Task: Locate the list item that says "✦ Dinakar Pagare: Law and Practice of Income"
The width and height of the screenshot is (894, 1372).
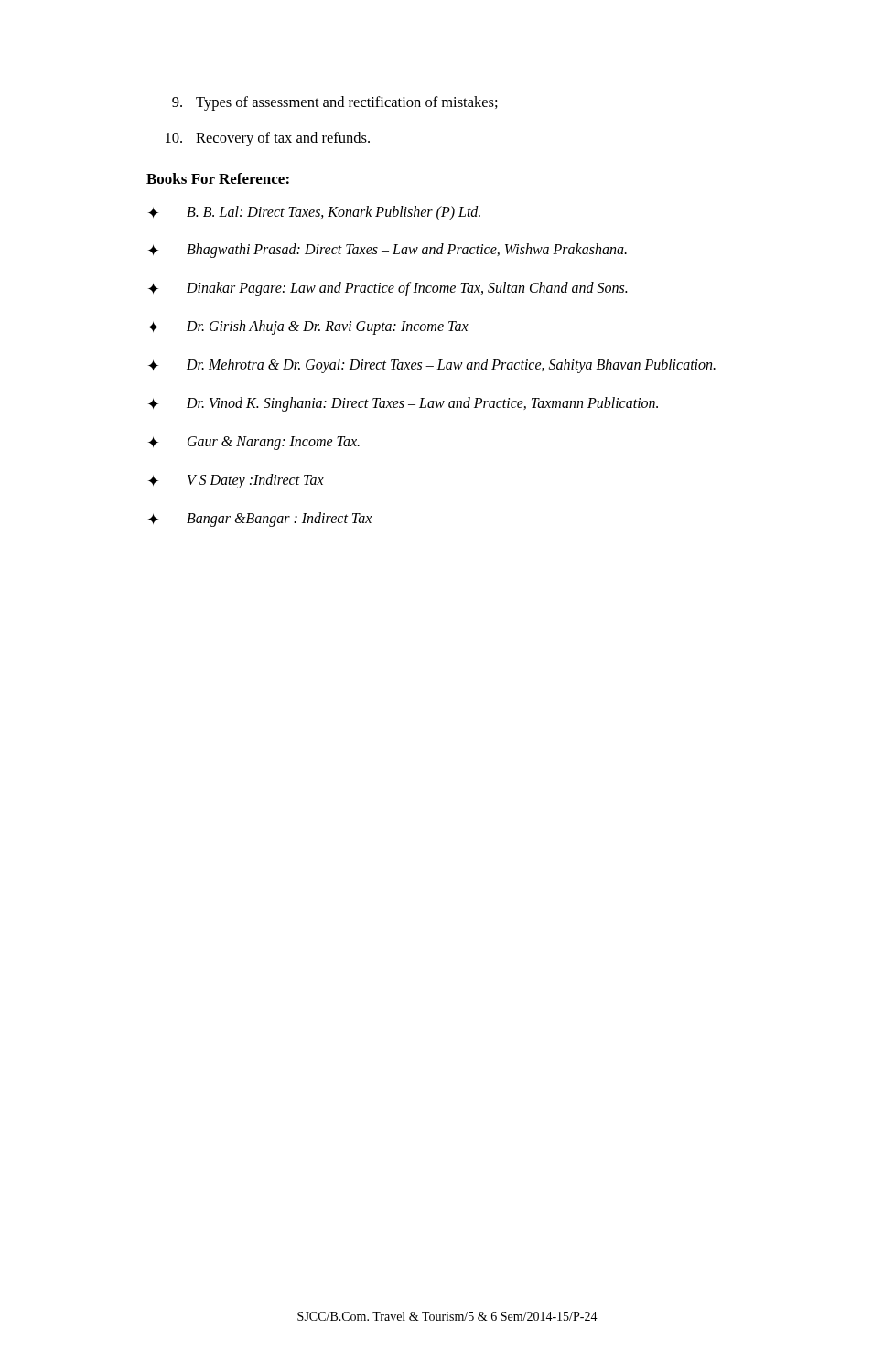Action: tap(387, 290)
